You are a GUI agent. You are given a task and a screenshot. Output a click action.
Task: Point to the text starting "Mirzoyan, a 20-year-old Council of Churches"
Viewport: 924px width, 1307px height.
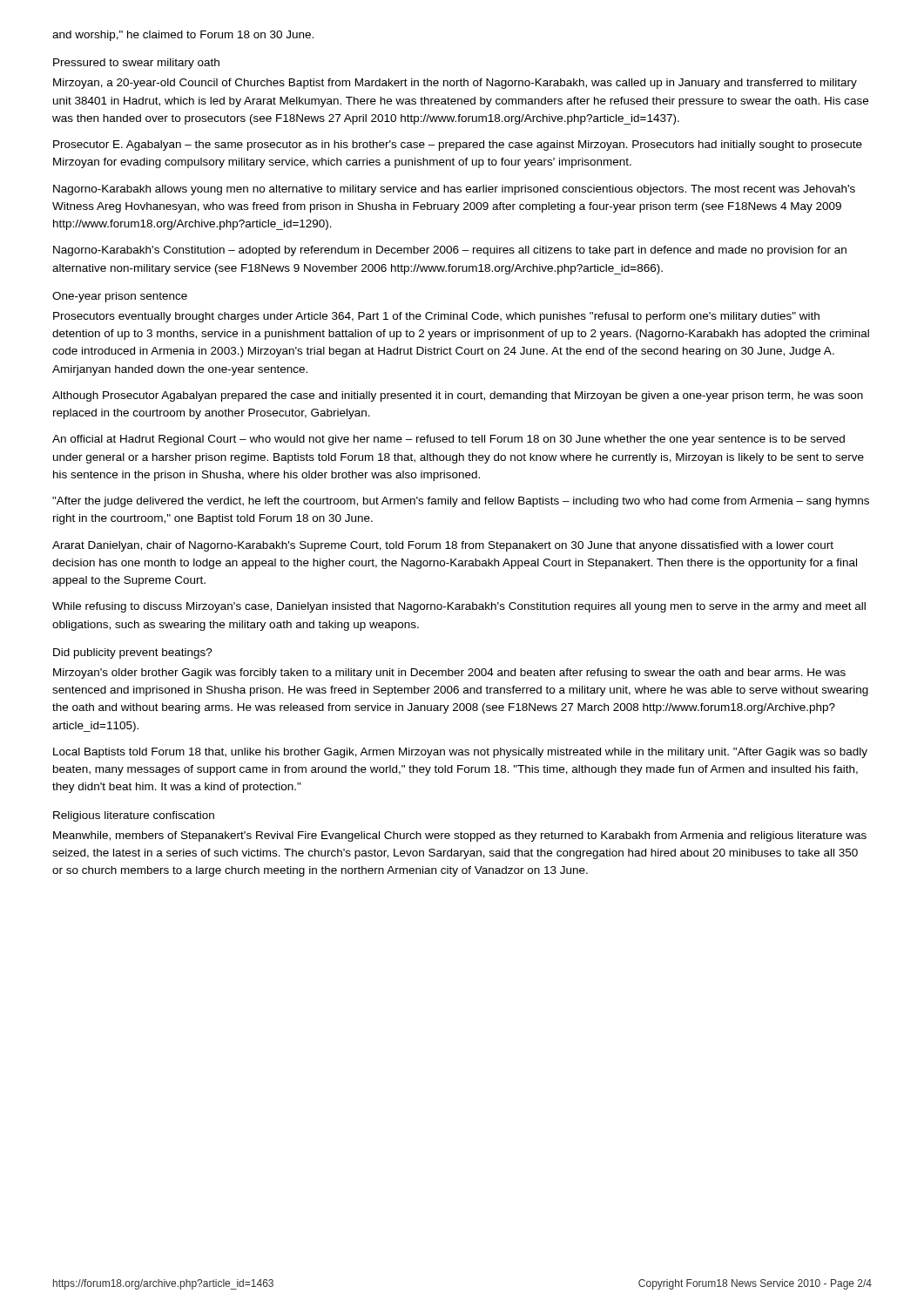point(461,100)
